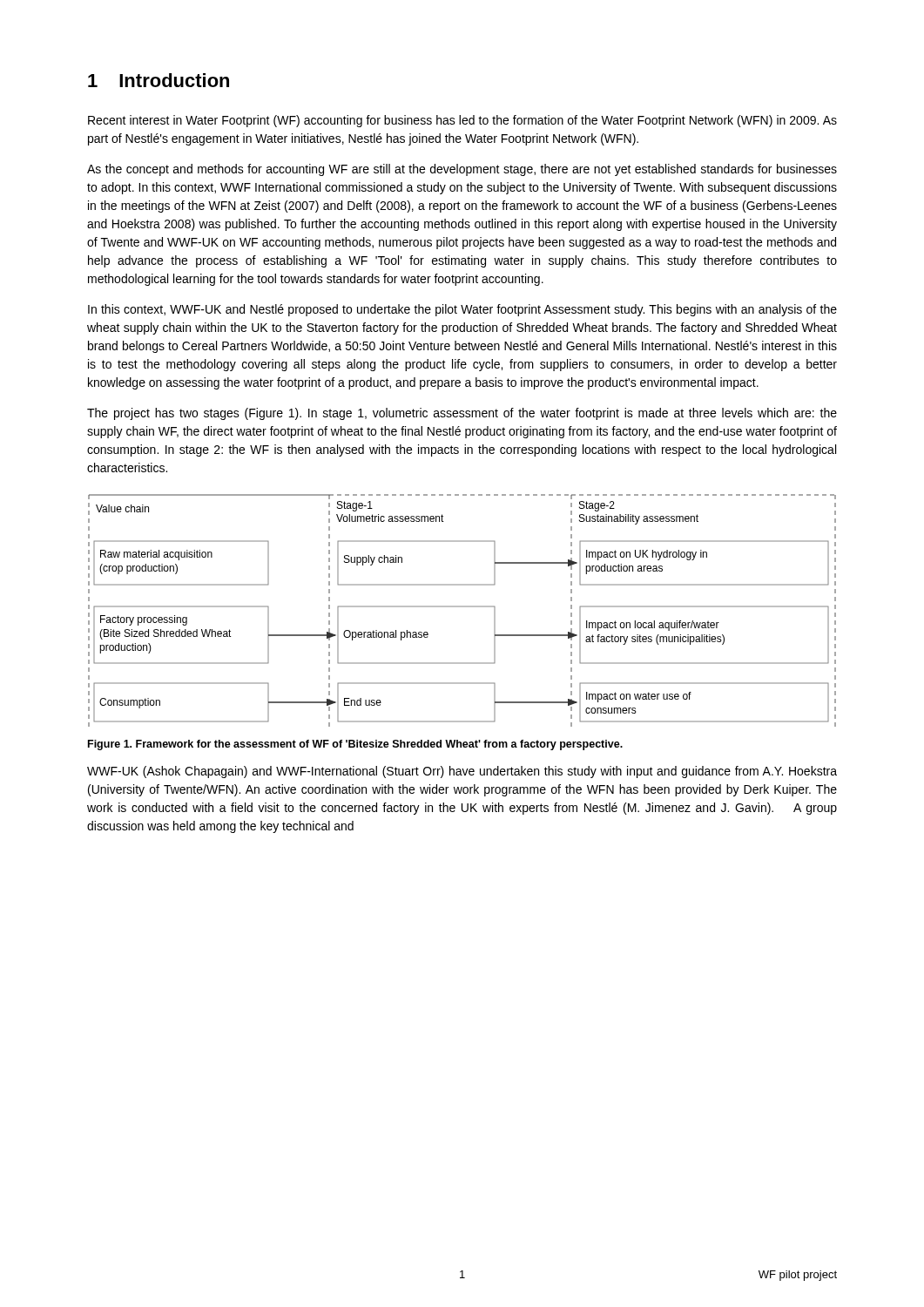924x1307 pixels.
Task: Navigate to the element starting "The project has"
Action: [462, 441]
